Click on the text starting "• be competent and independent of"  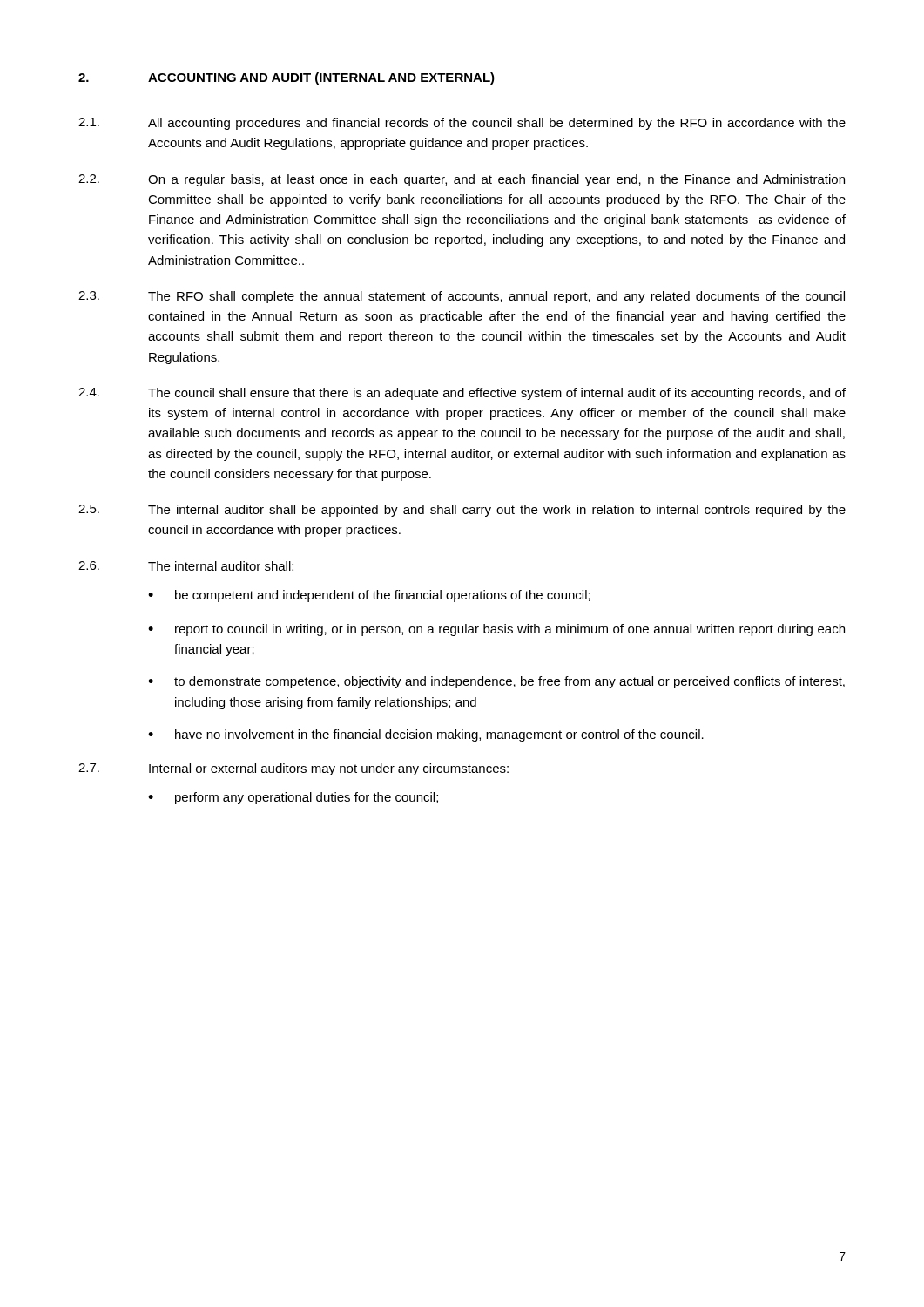click(497, 595)
